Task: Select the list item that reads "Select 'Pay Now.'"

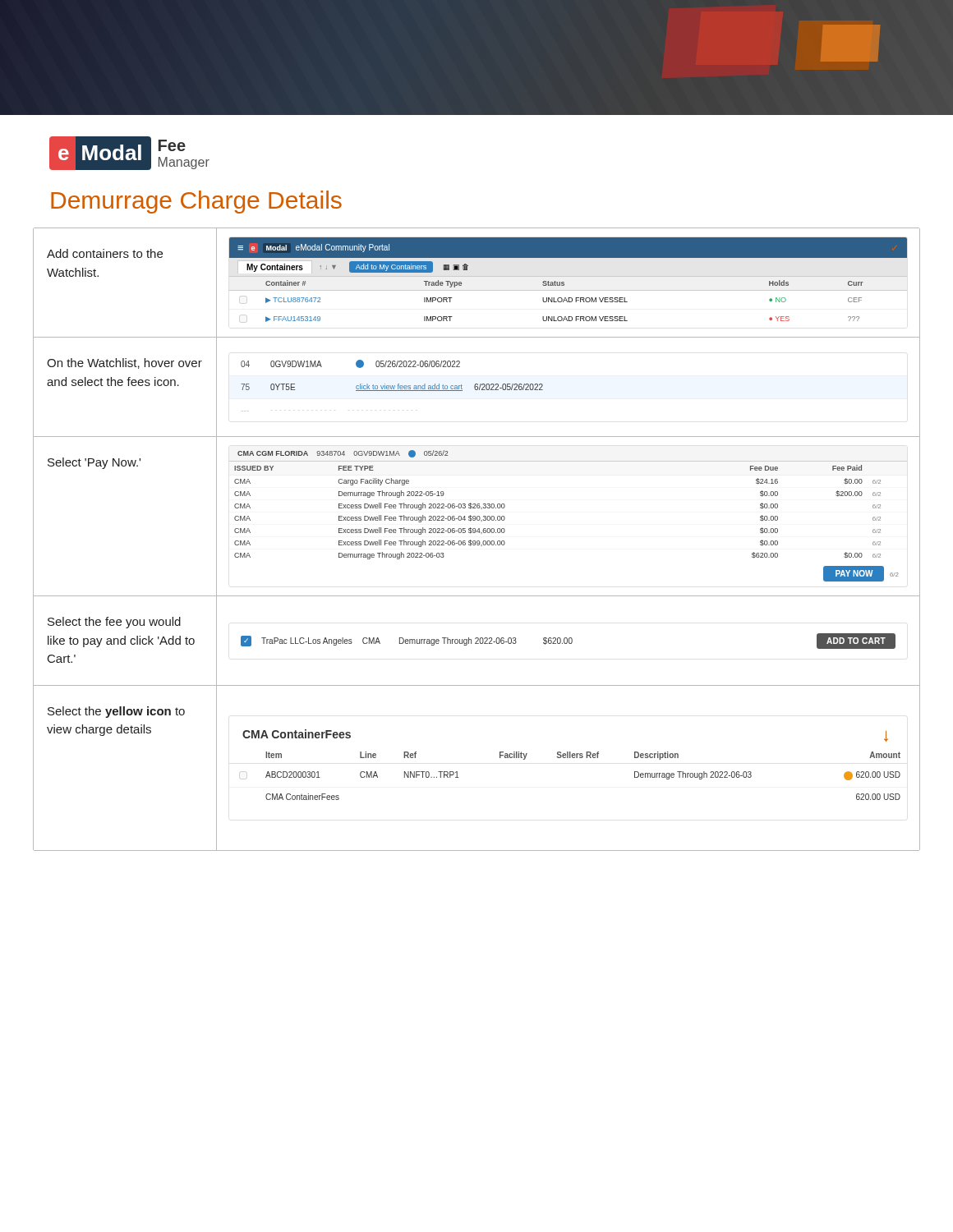Action: click(94, 462)
